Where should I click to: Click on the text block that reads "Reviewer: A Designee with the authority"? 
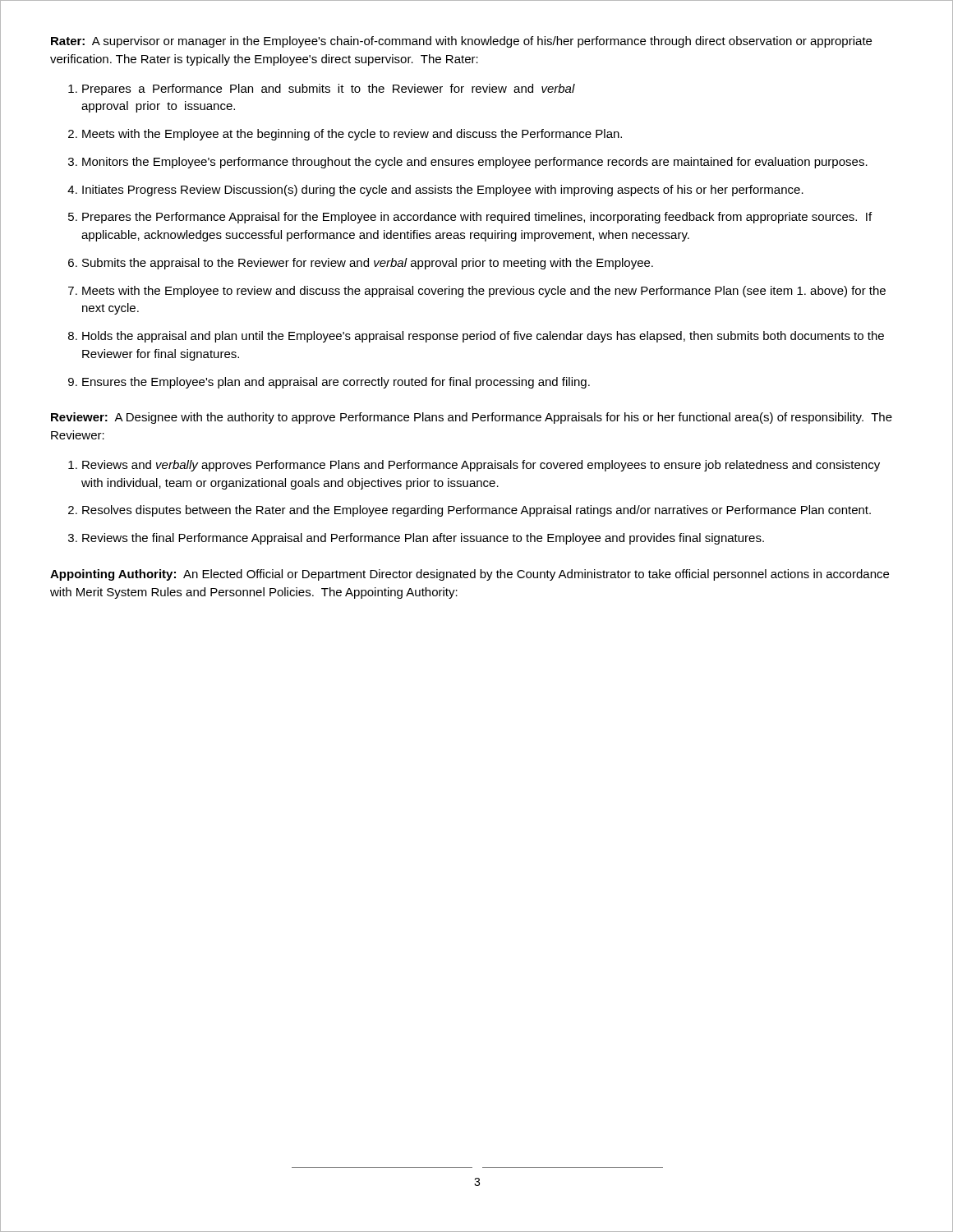[471, 426]
